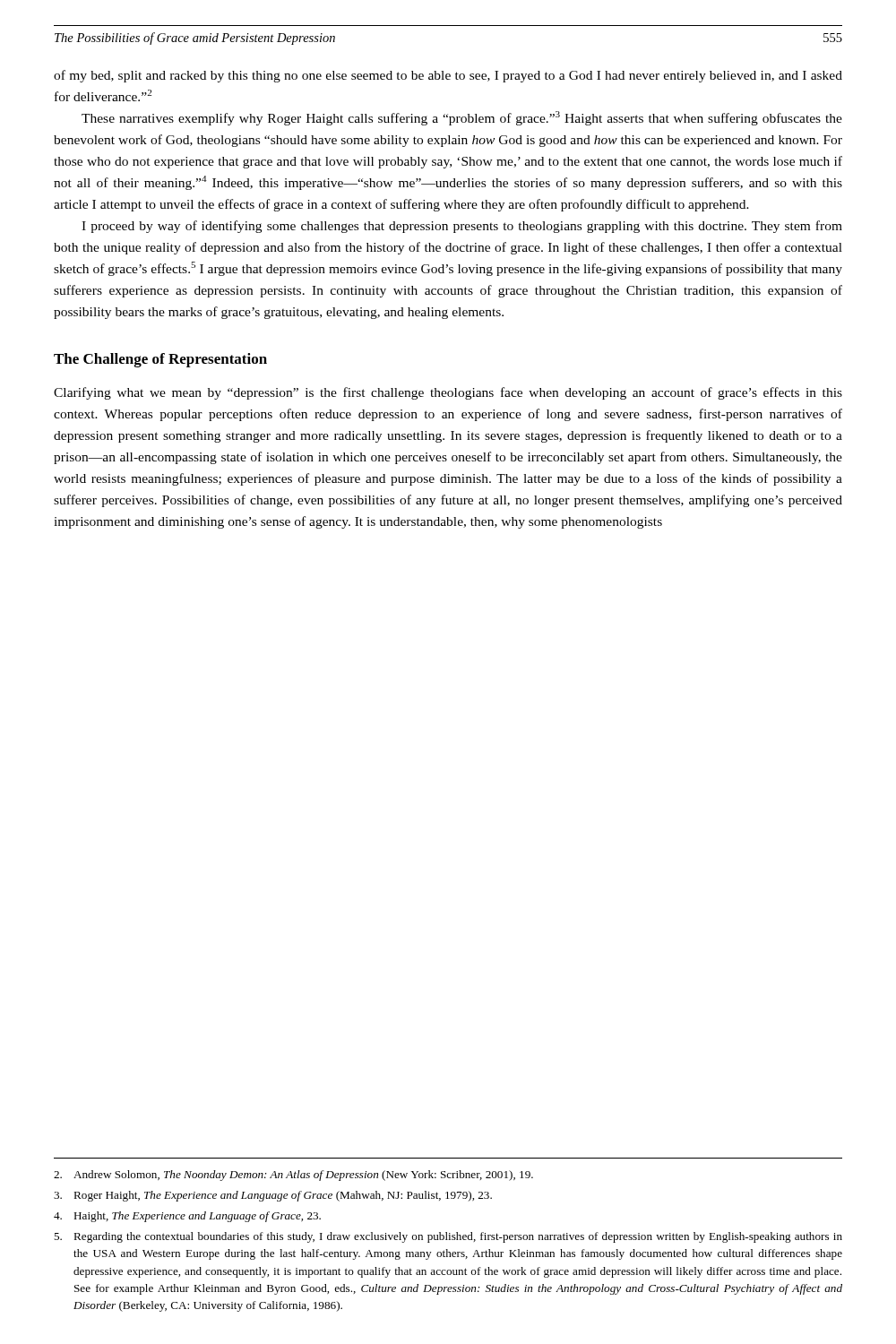This screenshot has height=1344, width=896.
Task: Select the text block containing "These narratives exemplify why"
Action: coord(448,161)
